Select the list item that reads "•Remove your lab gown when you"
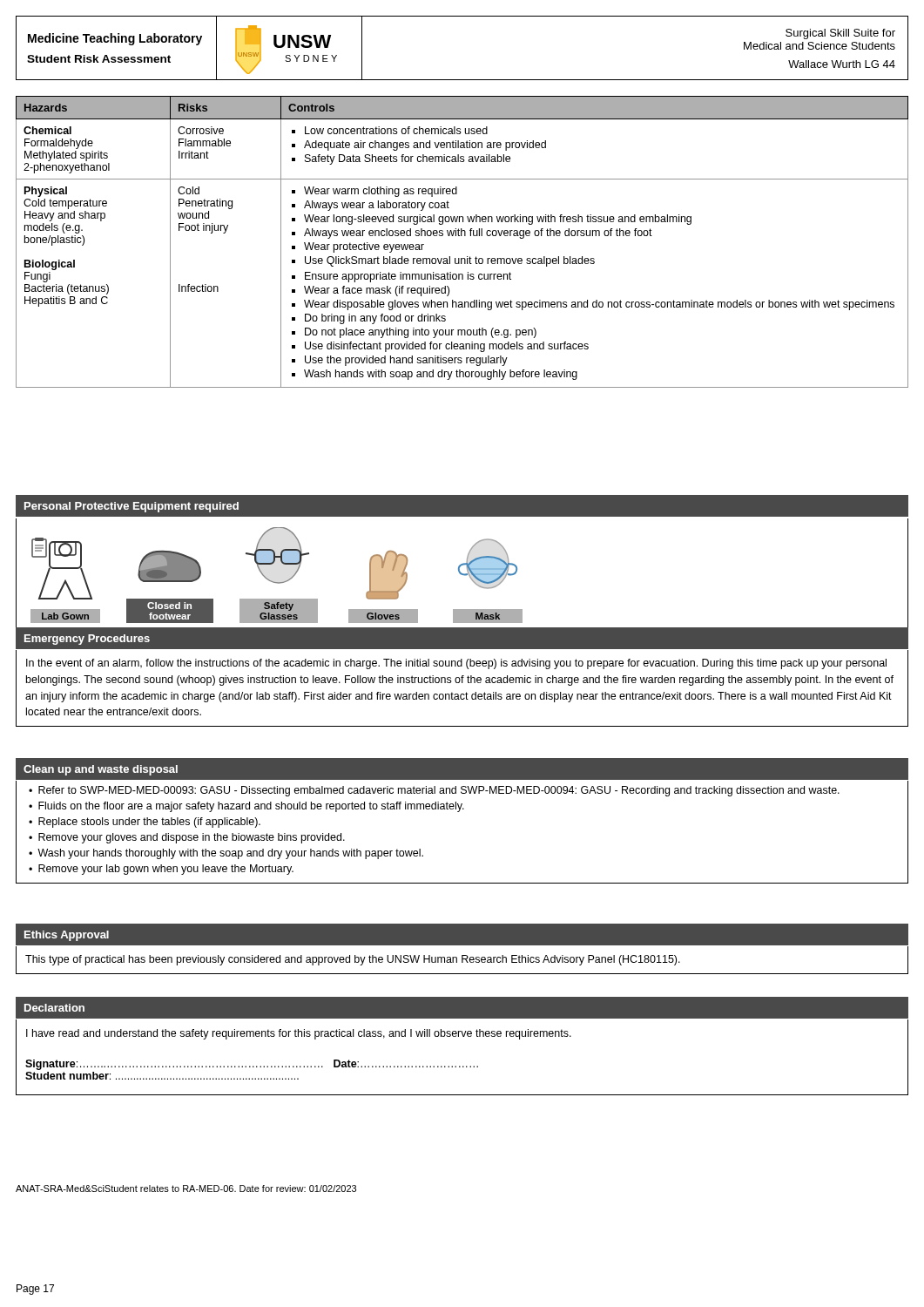Viewport: 924px width, 1307px height. [x=161, y=869]
